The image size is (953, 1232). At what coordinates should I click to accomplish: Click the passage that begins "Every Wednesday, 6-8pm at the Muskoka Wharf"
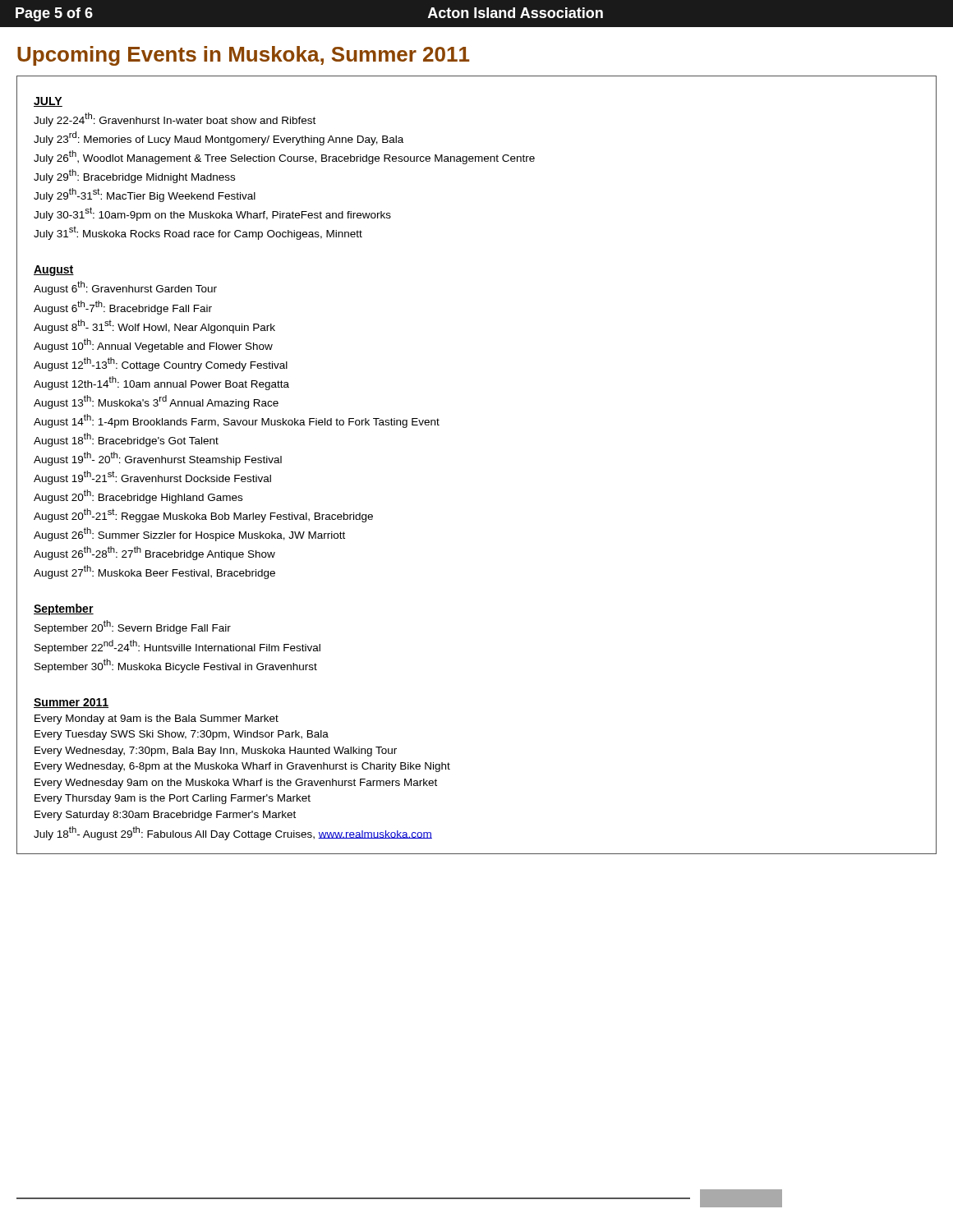242,766
